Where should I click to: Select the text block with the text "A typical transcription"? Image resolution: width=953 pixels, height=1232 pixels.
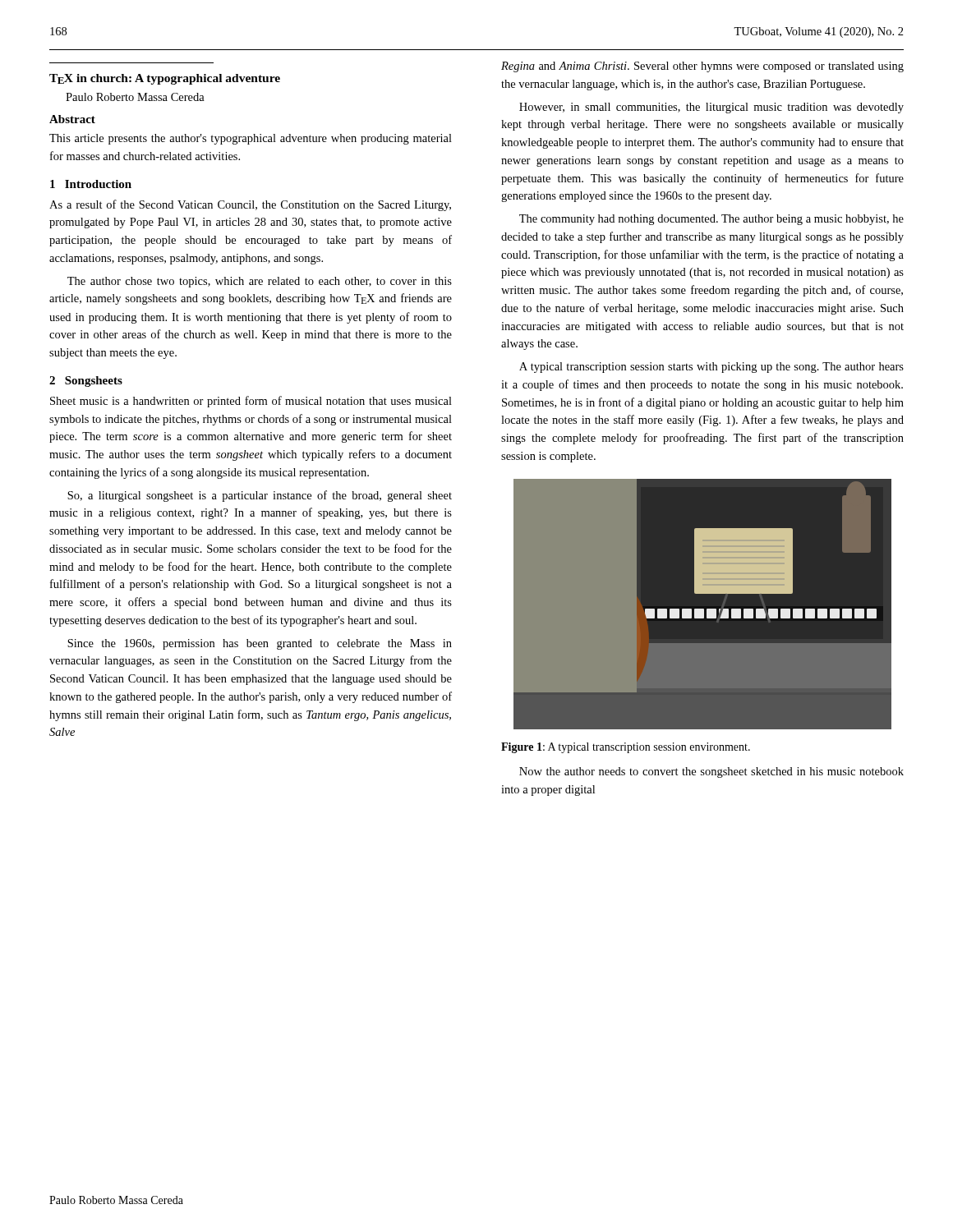point(702,411)
